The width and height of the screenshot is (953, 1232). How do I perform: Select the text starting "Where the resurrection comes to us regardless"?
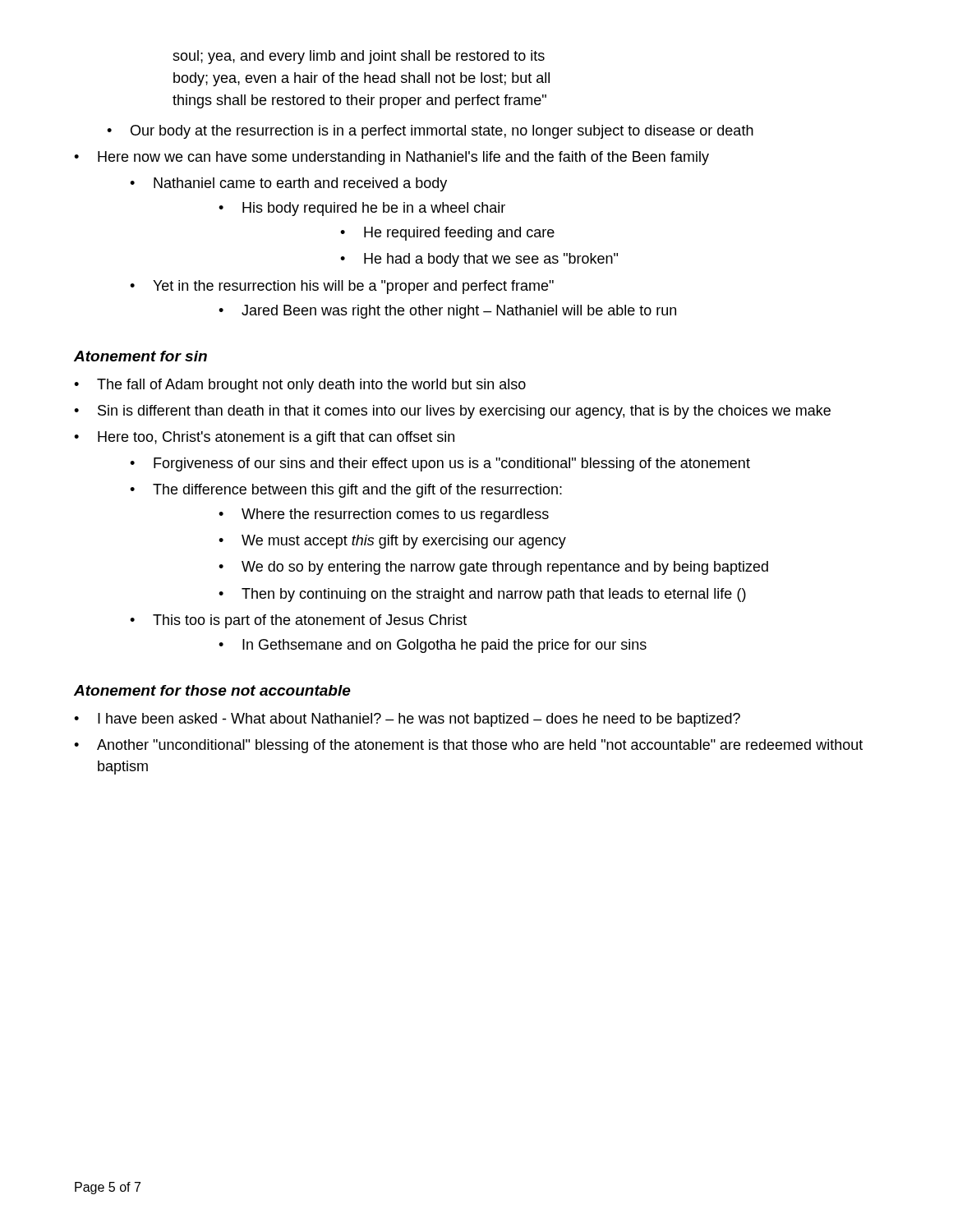(395, 514)
